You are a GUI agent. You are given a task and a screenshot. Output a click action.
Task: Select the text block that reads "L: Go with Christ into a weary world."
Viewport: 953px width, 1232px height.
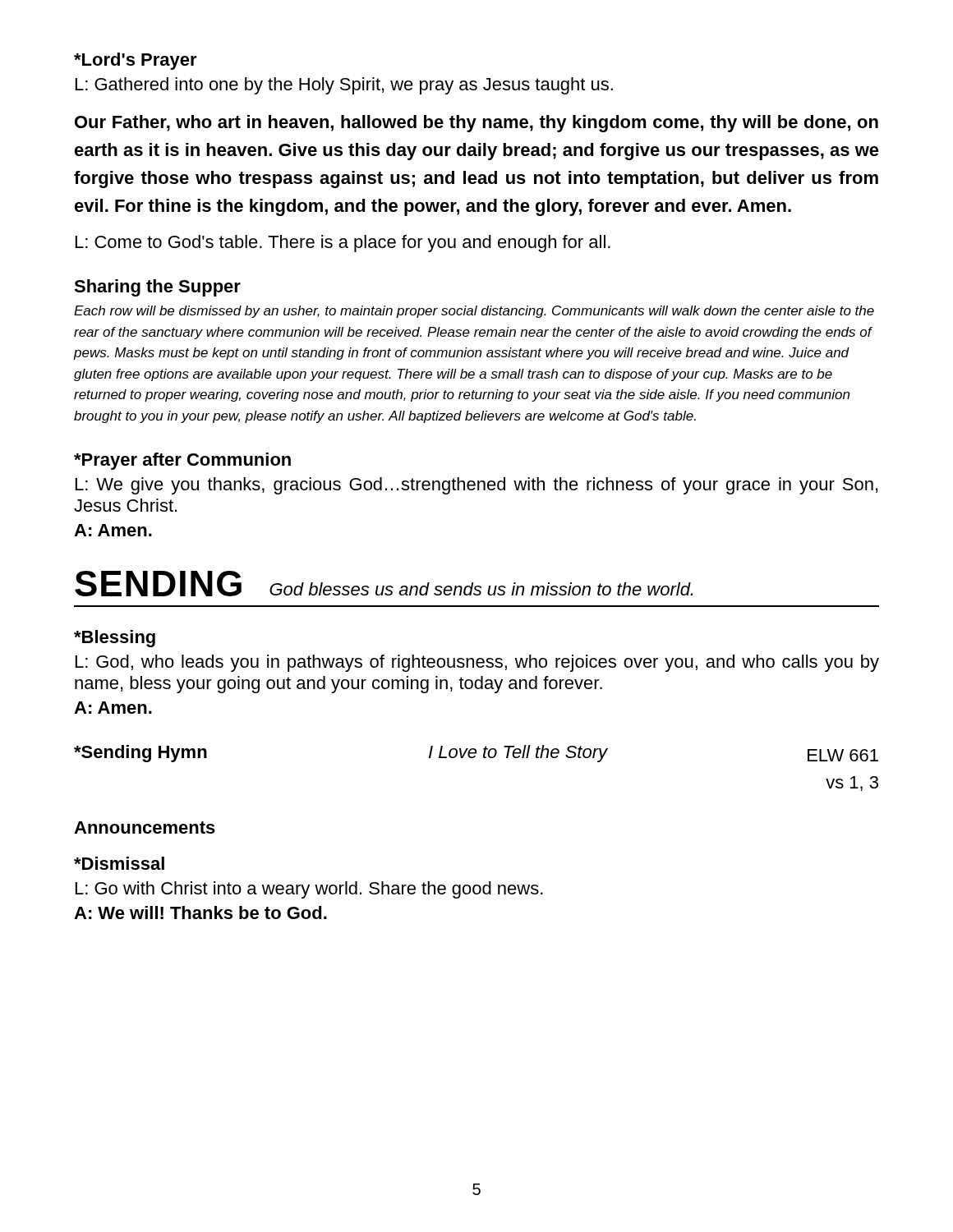pyautogui.click(x=309, y=889)
